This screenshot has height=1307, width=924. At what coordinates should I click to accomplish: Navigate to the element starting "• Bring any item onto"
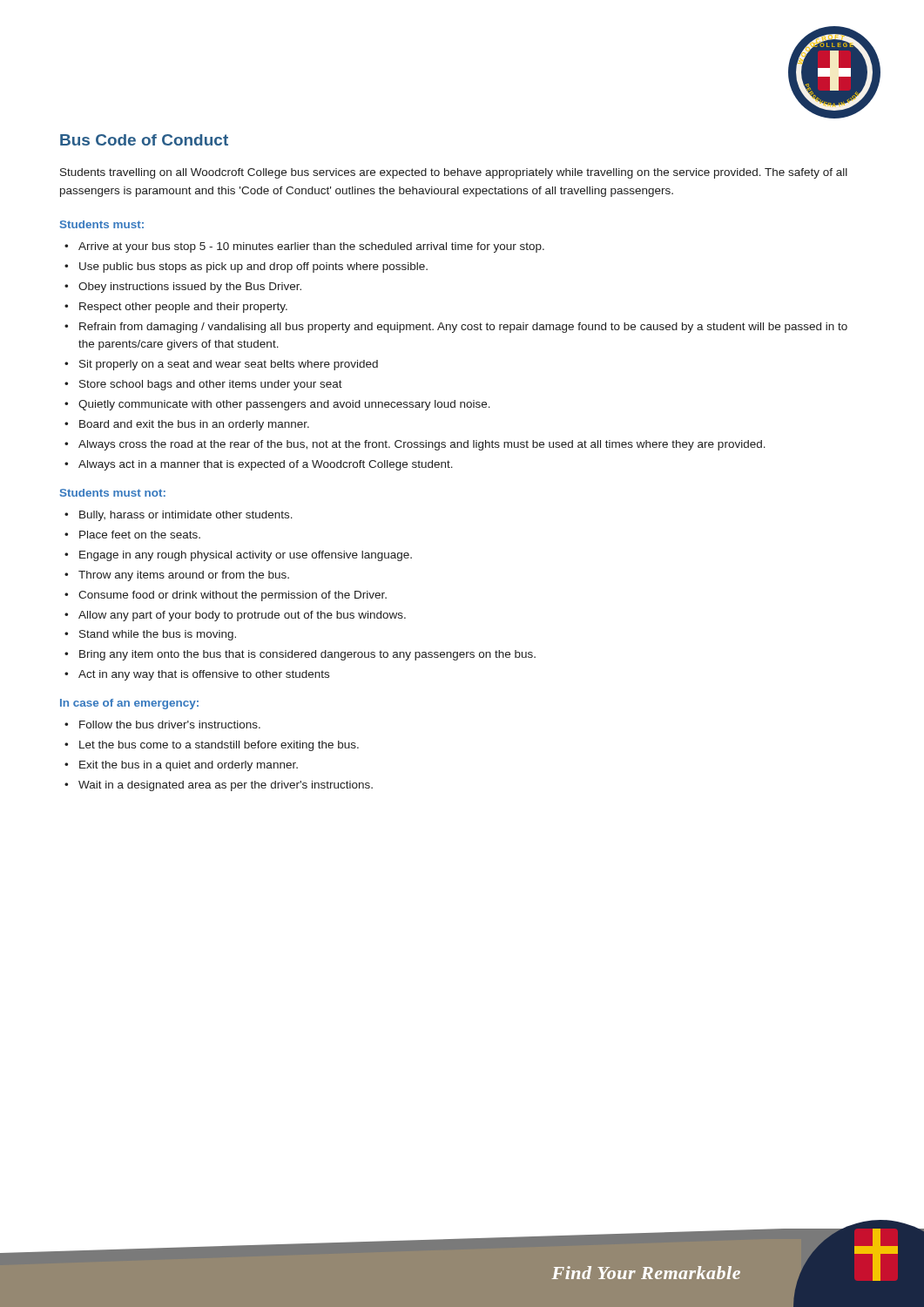click(x=300, y=655)
